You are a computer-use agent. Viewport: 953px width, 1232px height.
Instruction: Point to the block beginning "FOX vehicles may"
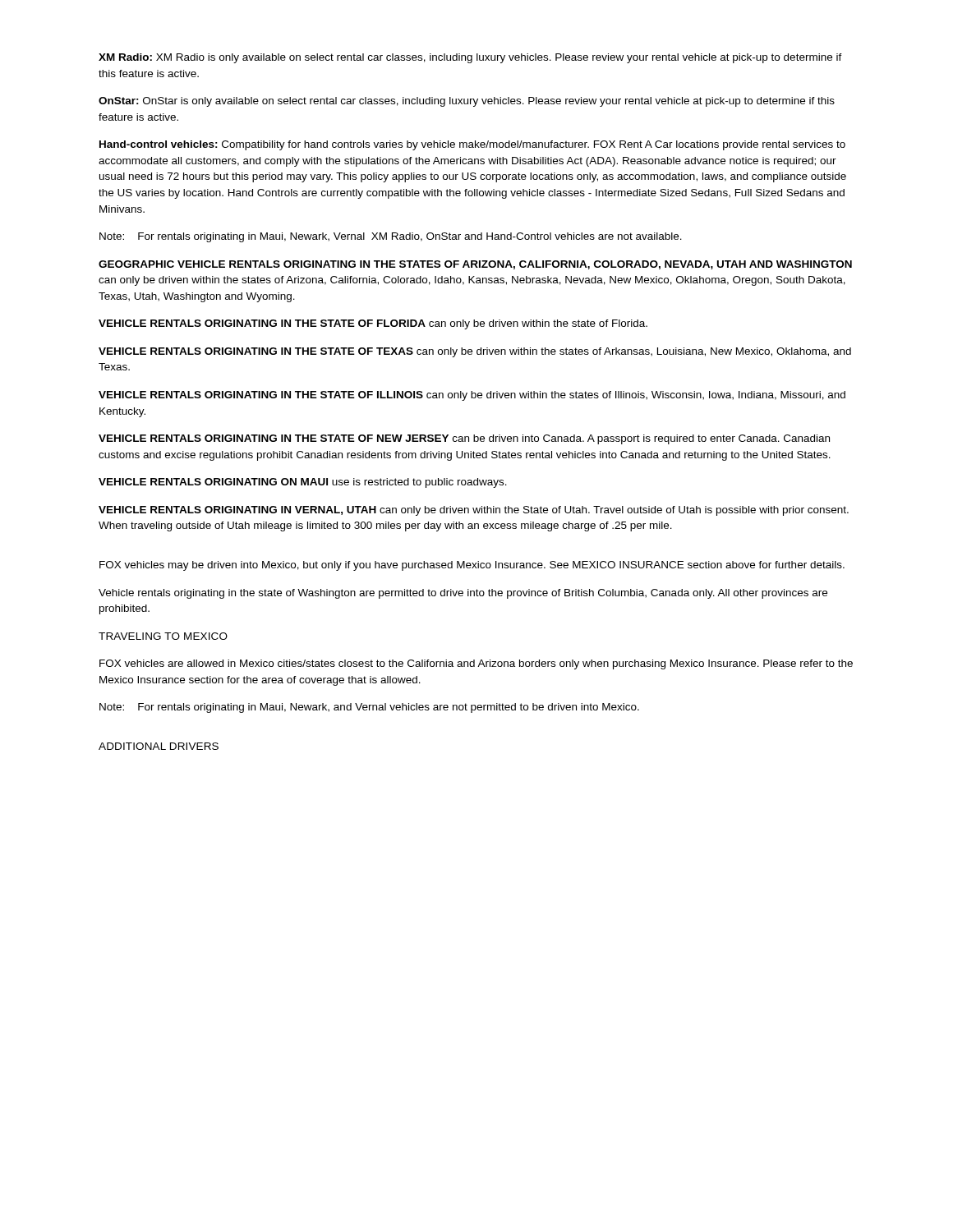point(472,565)
